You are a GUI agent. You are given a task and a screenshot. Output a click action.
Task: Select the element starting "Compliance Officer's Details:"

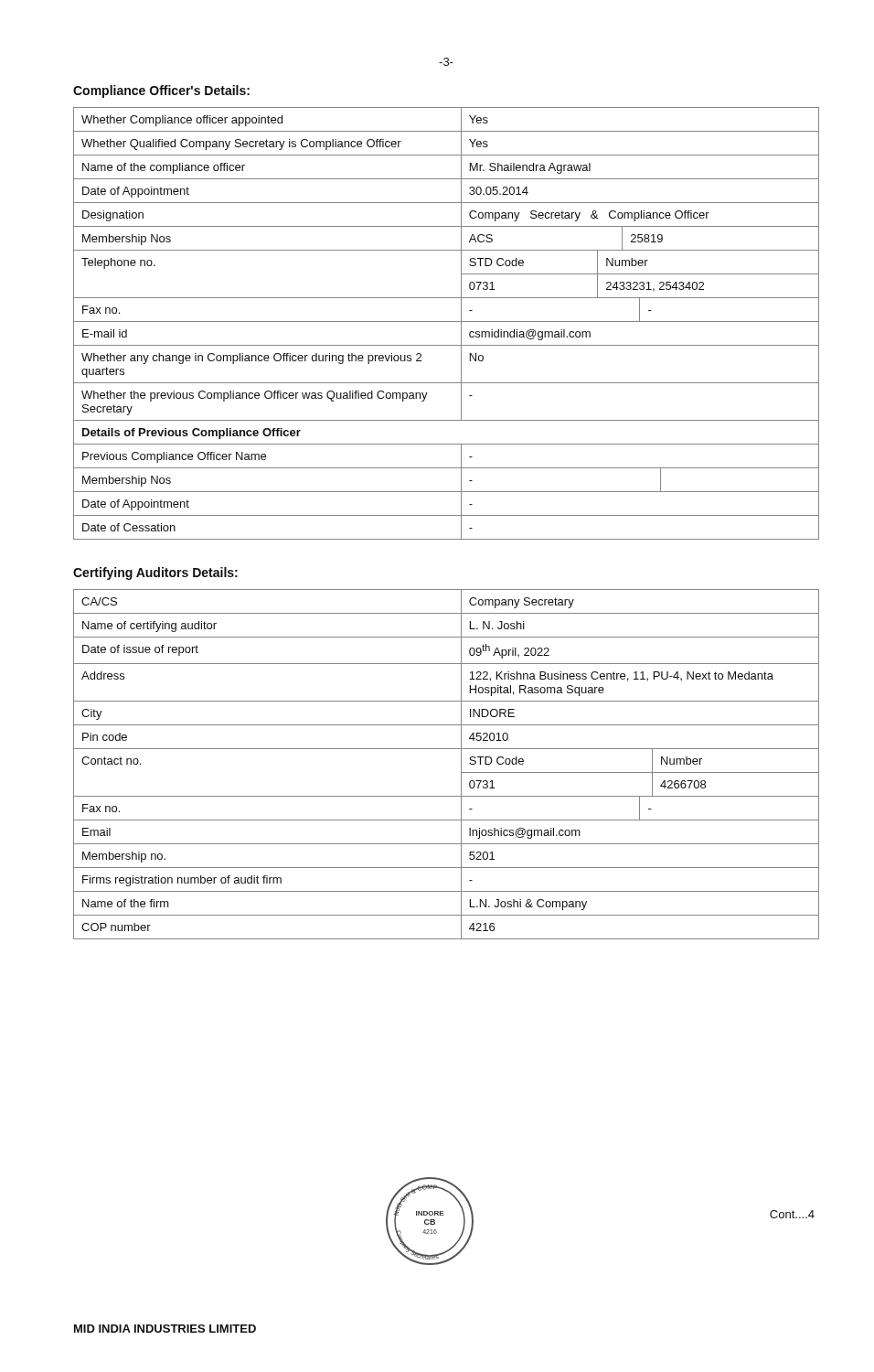[x=162, y=91]
